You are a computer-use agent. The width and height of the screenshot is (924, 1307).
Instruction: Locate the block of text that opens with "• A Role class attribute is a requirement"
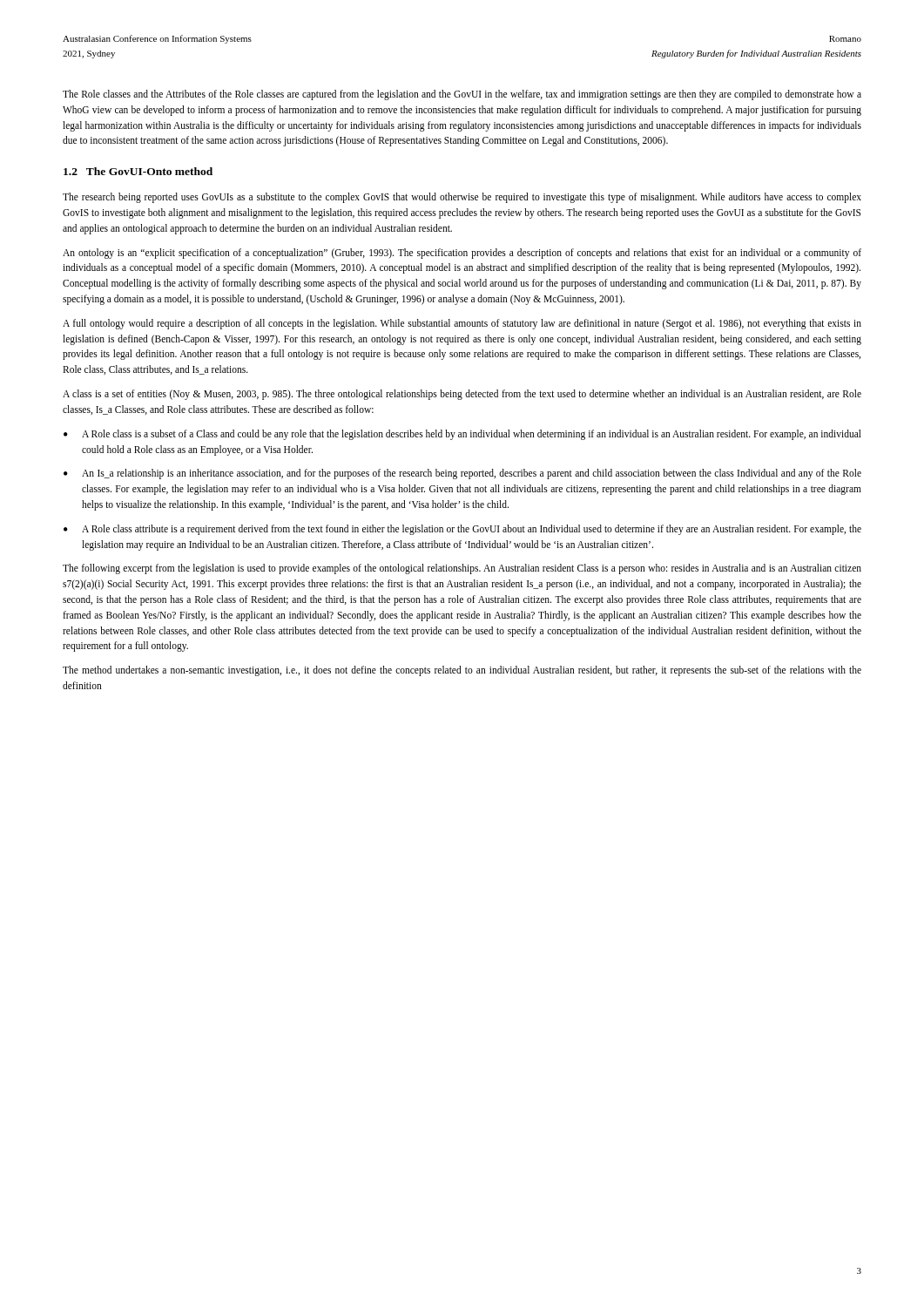tap(462, 537)
